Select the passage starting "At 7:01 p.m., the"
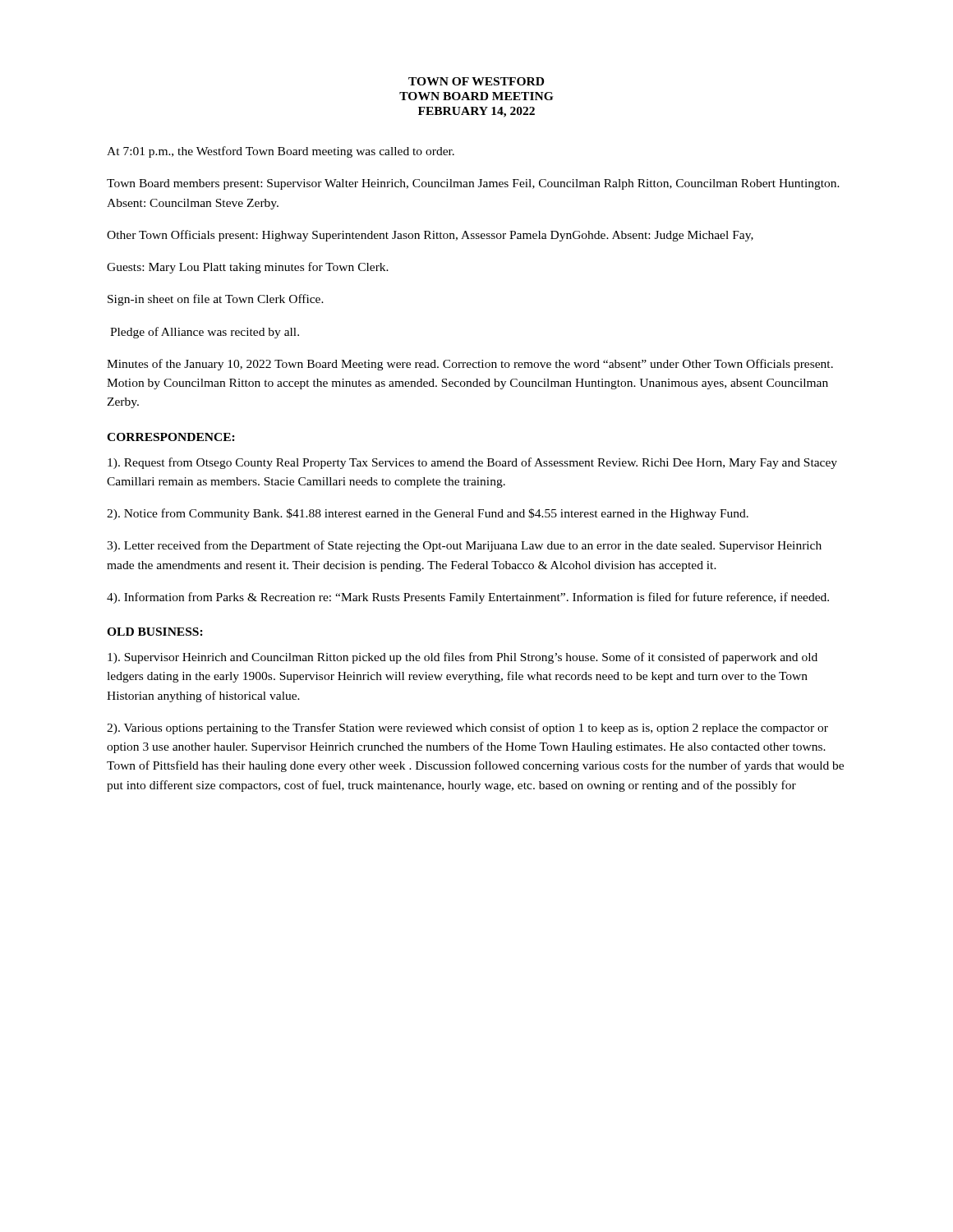Screen dimensions: 1232x953 (x=281, y=151)
